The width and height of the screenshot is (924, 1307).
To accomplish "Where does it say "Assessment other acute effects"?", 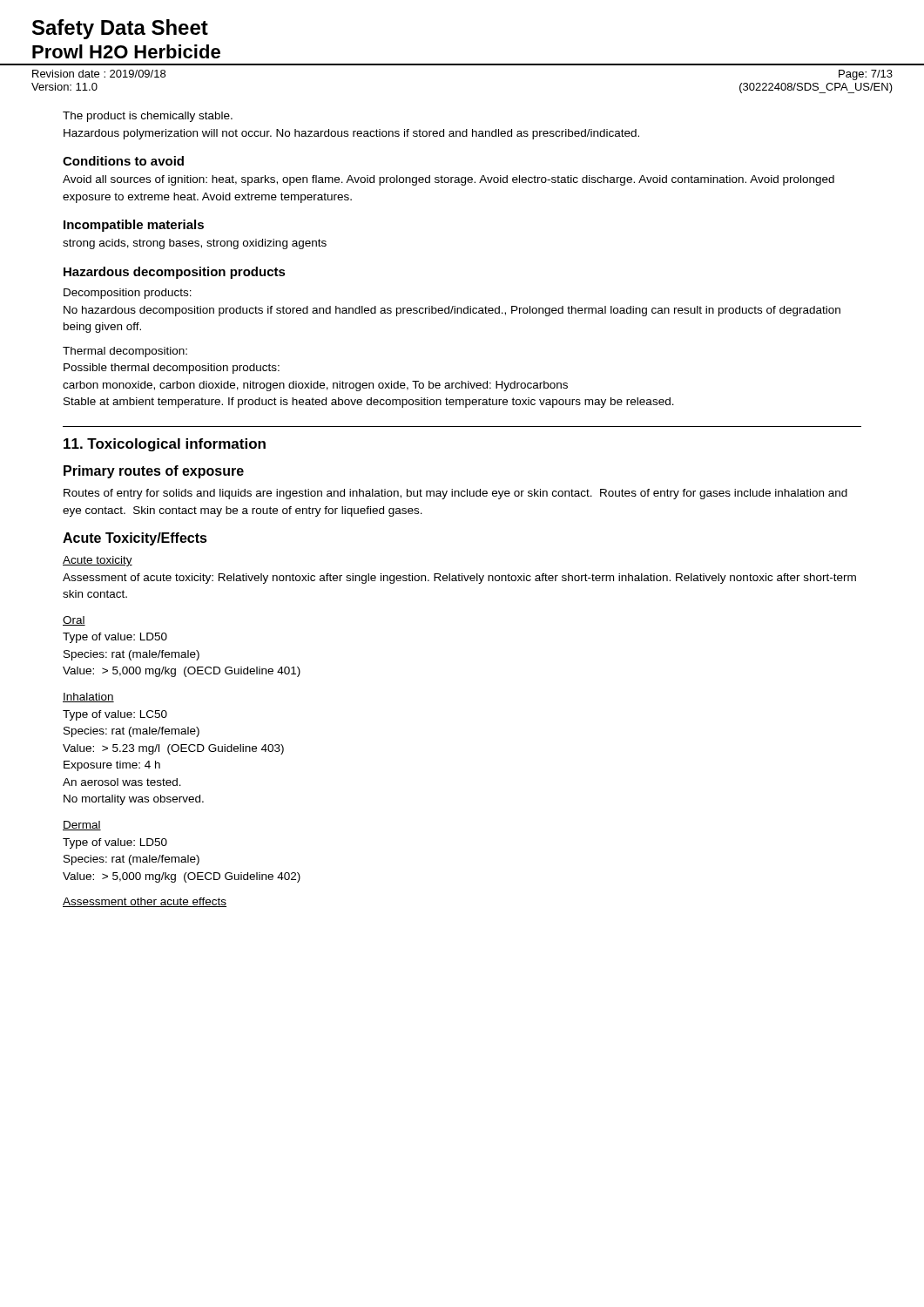I will click(x=145, y=902).
